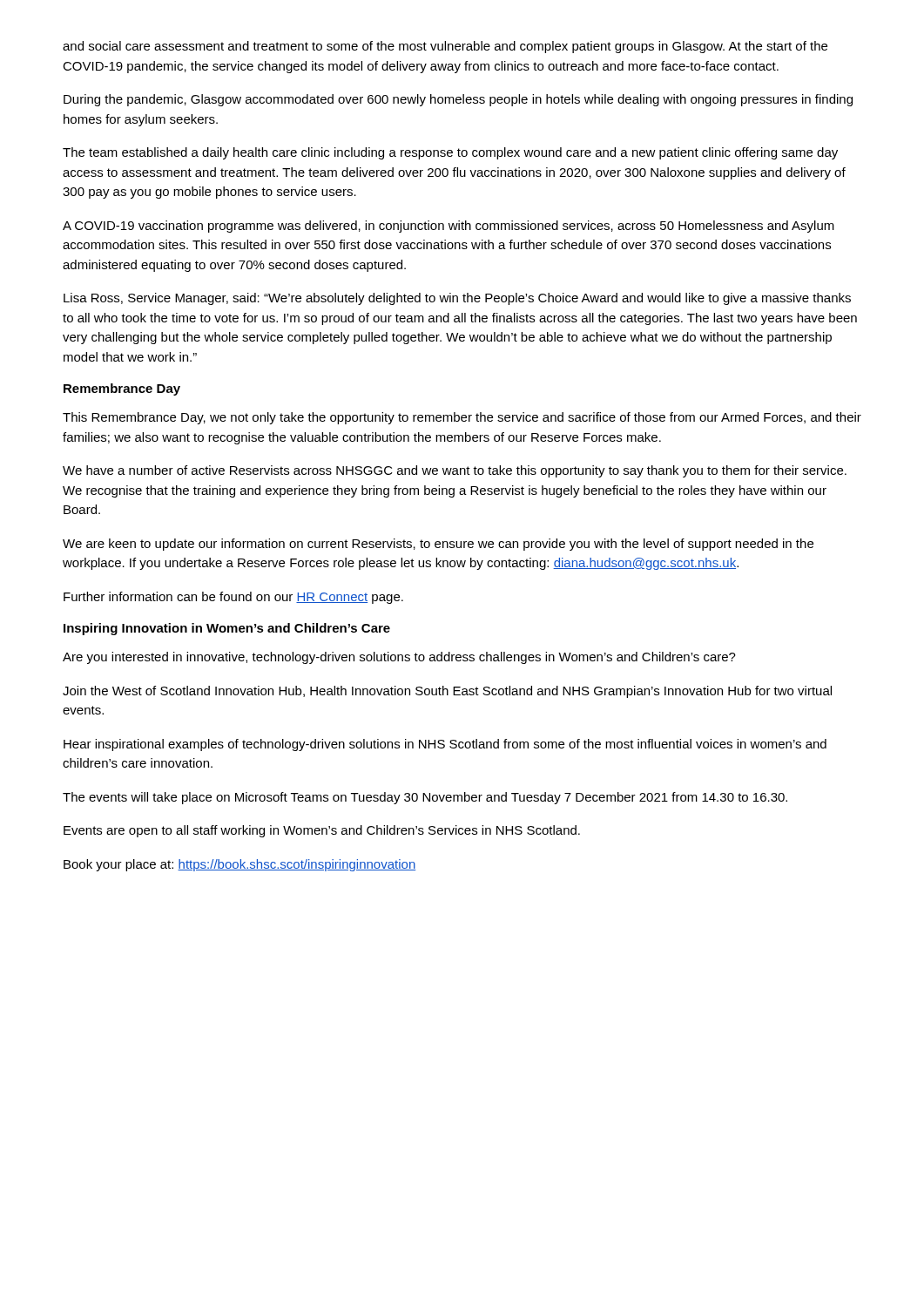Select the text block that reads "Hear inspirational examples of technology-driven solutions in NHS"

pyautogui.click(x=445, y=753)
